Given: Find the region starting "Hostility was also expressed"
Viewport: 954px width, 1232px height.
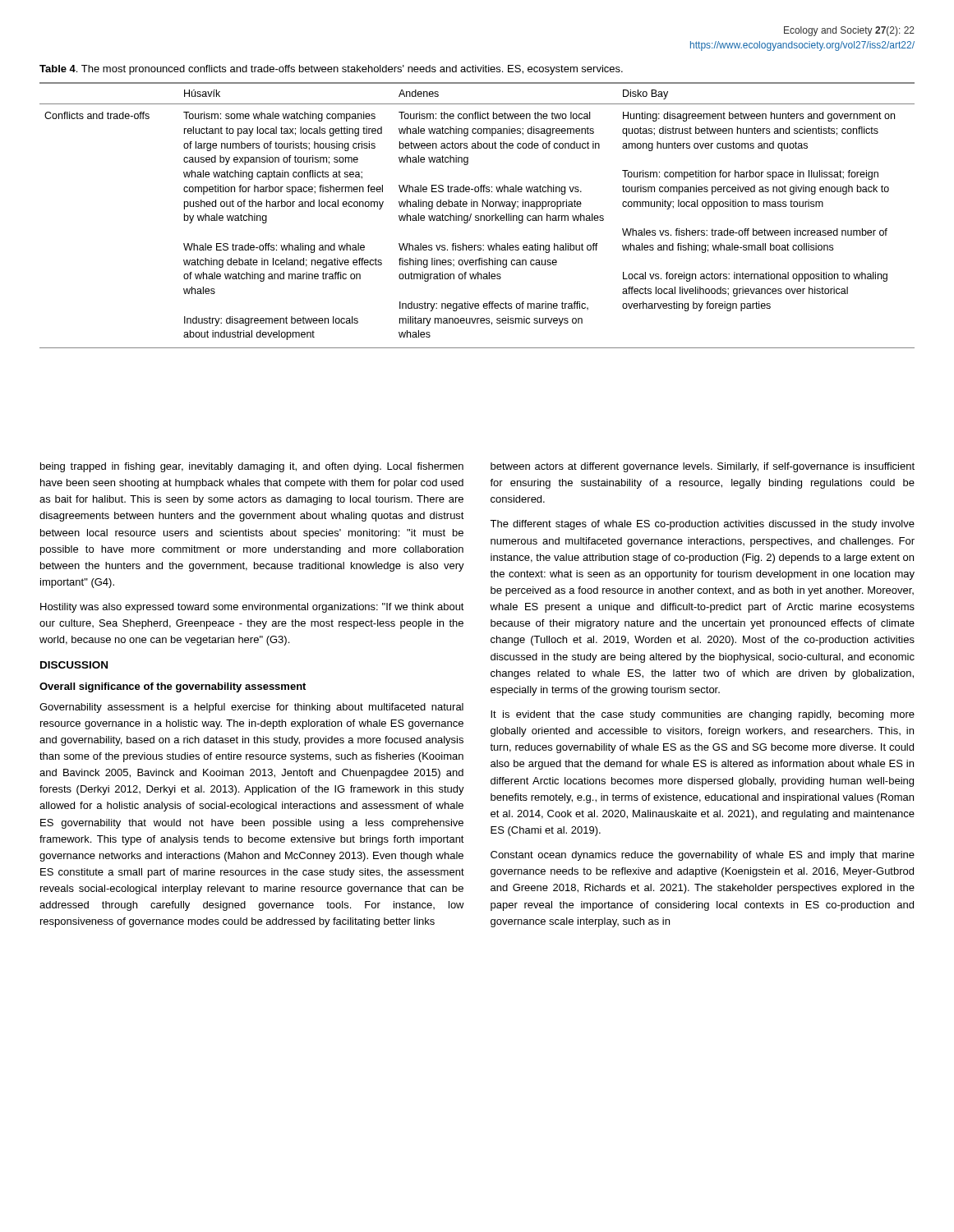Looking at the screenshot, I should (x=252, y=623).
